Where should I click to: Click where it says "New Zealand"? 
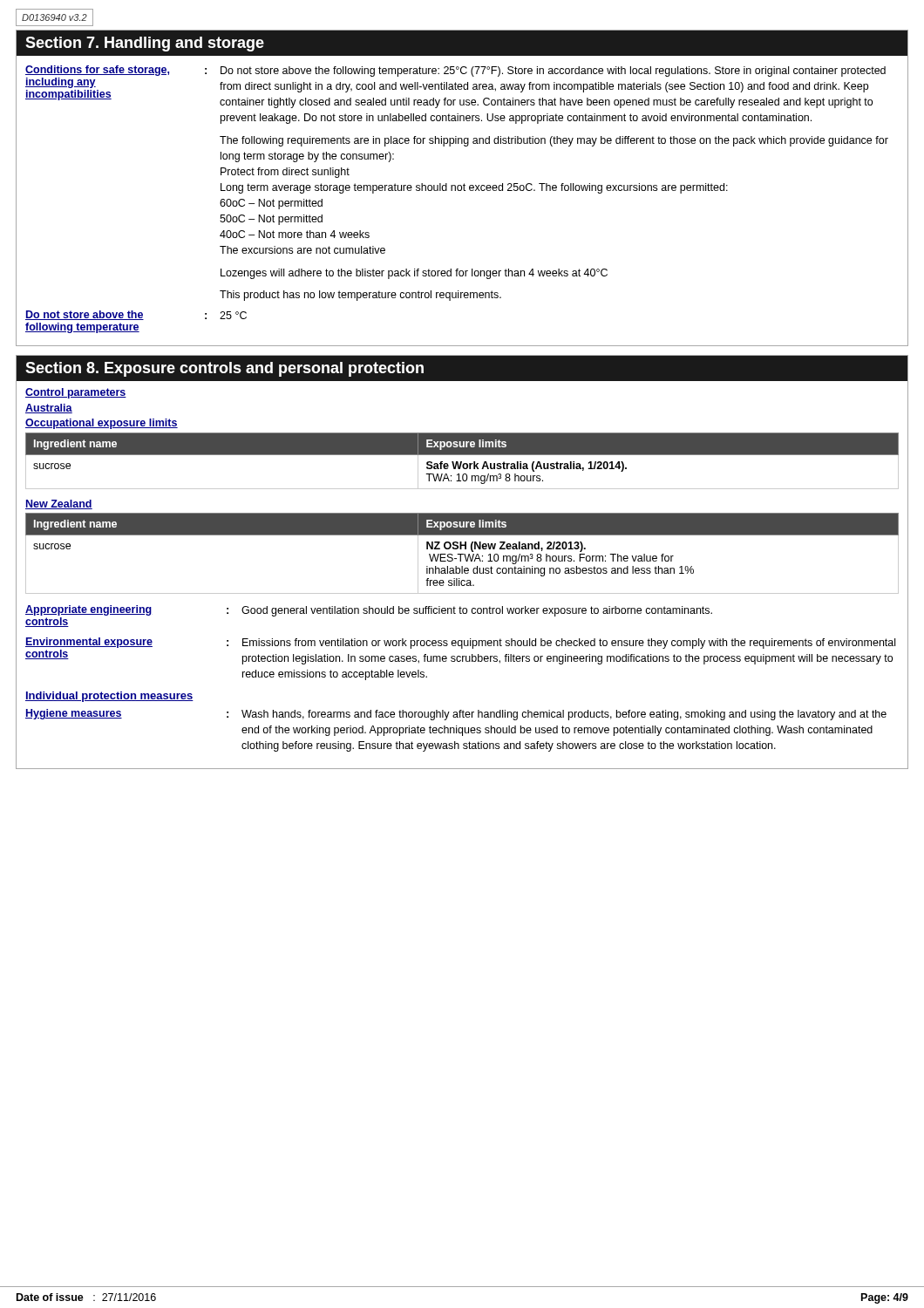(59, 504)
